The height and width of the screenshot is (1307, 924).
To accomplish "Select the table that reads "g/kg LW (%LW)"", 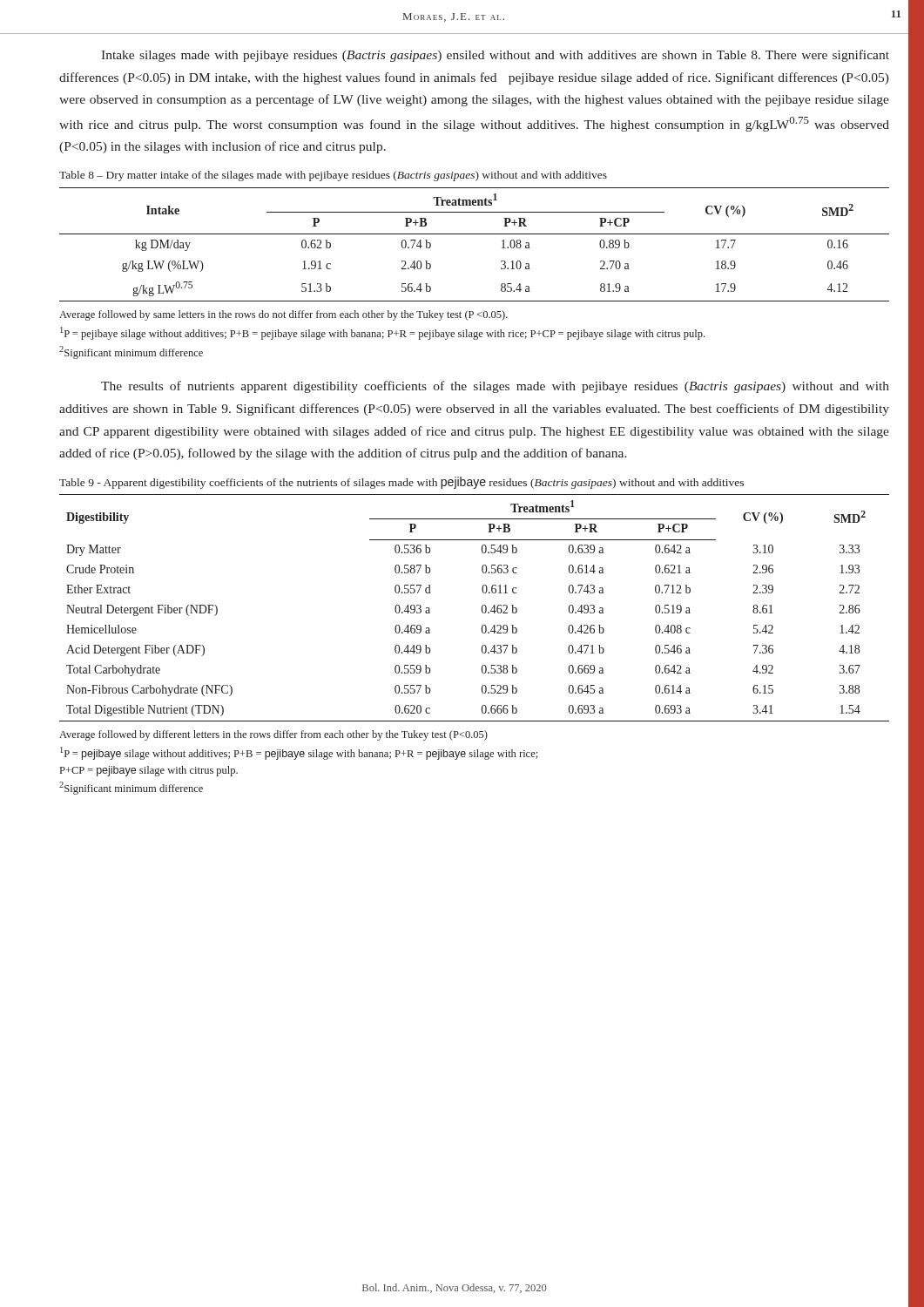I will coord(474,244).
